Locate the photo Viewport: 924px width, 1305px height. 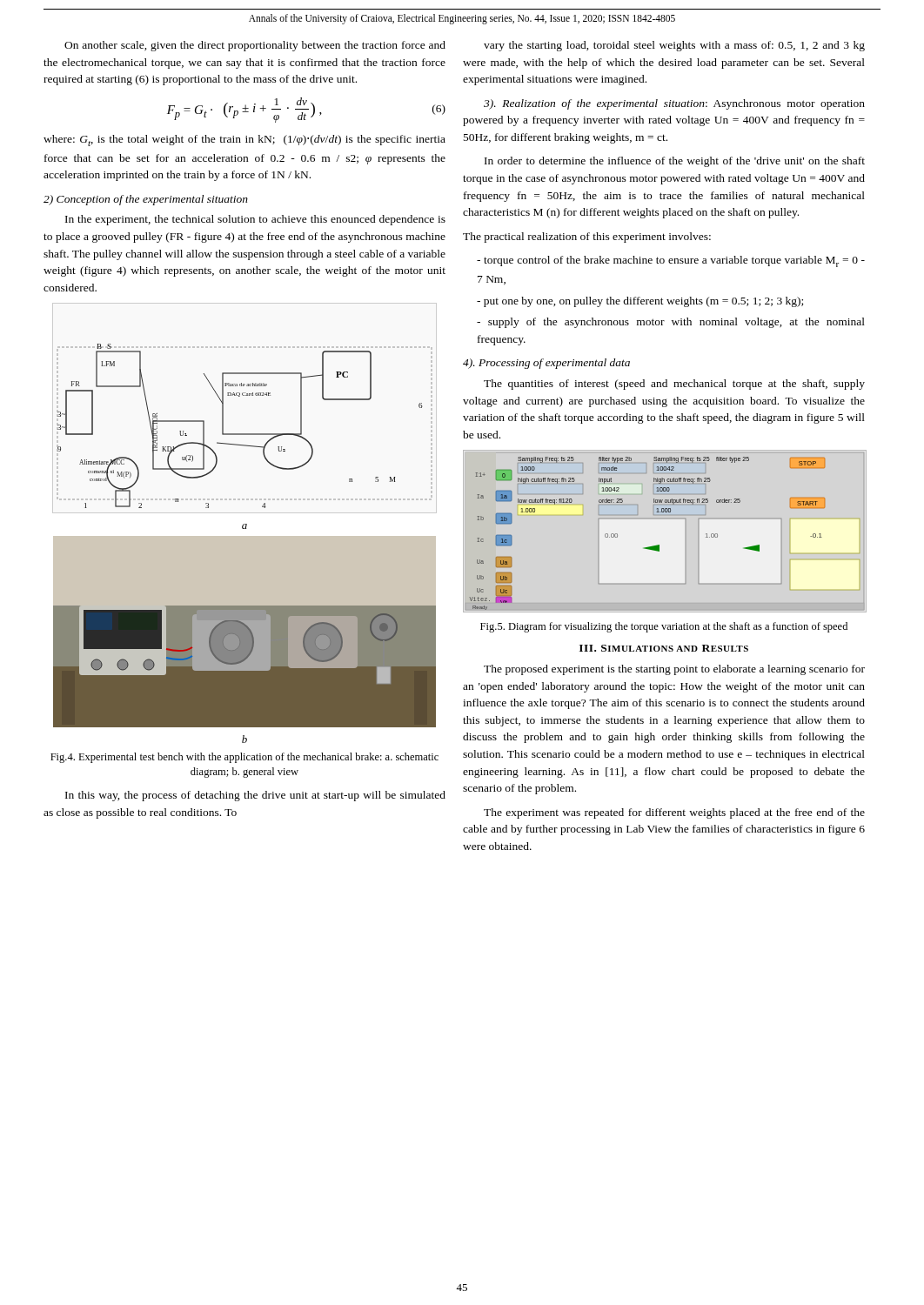(x=244, y=634)
